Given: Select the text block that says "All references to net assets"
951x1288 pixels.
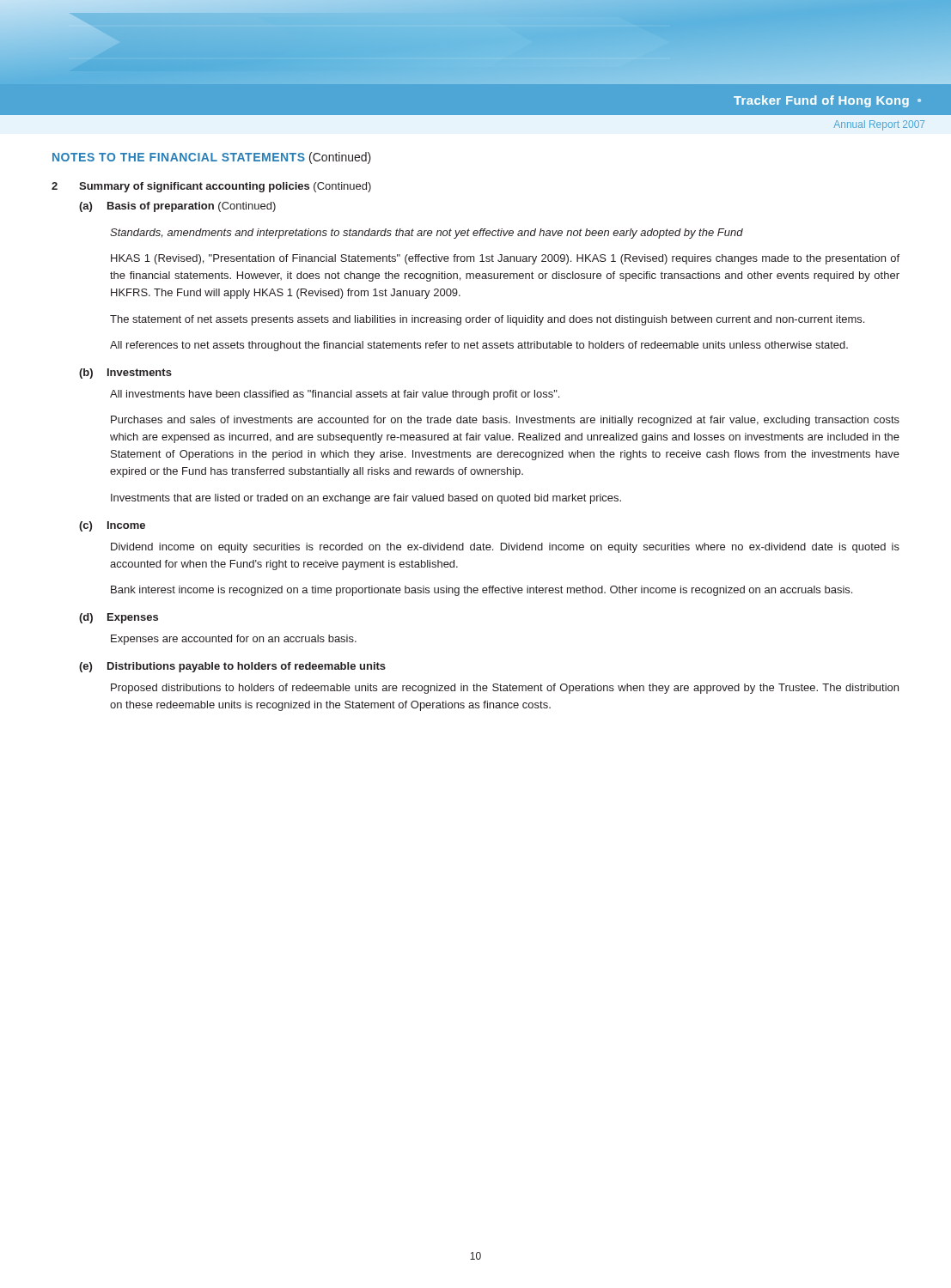Looking at the screenshot, I should 505,345.
